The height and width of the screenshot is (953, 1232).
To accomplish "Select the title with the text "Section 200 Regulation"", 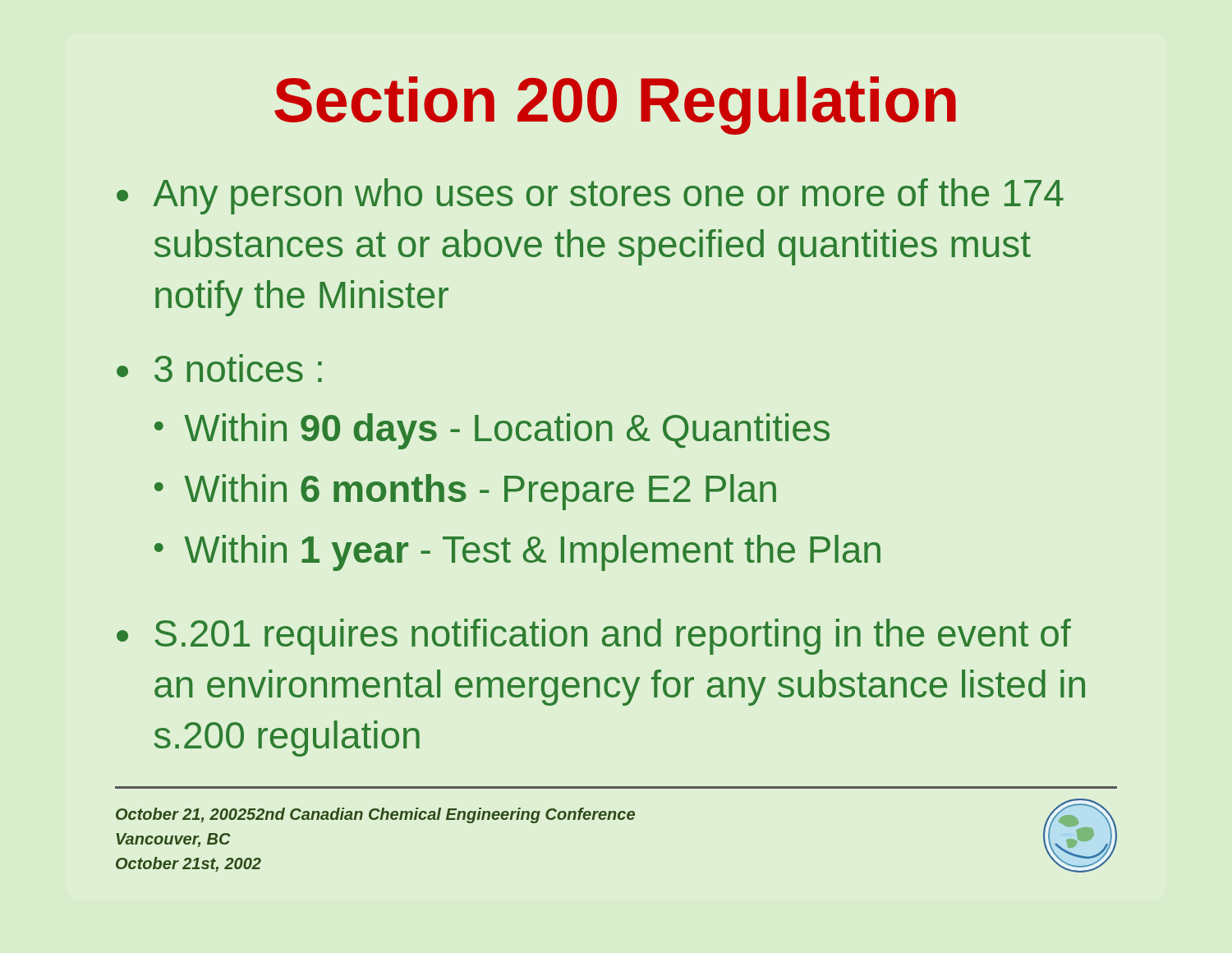I will tap(616, 100).
